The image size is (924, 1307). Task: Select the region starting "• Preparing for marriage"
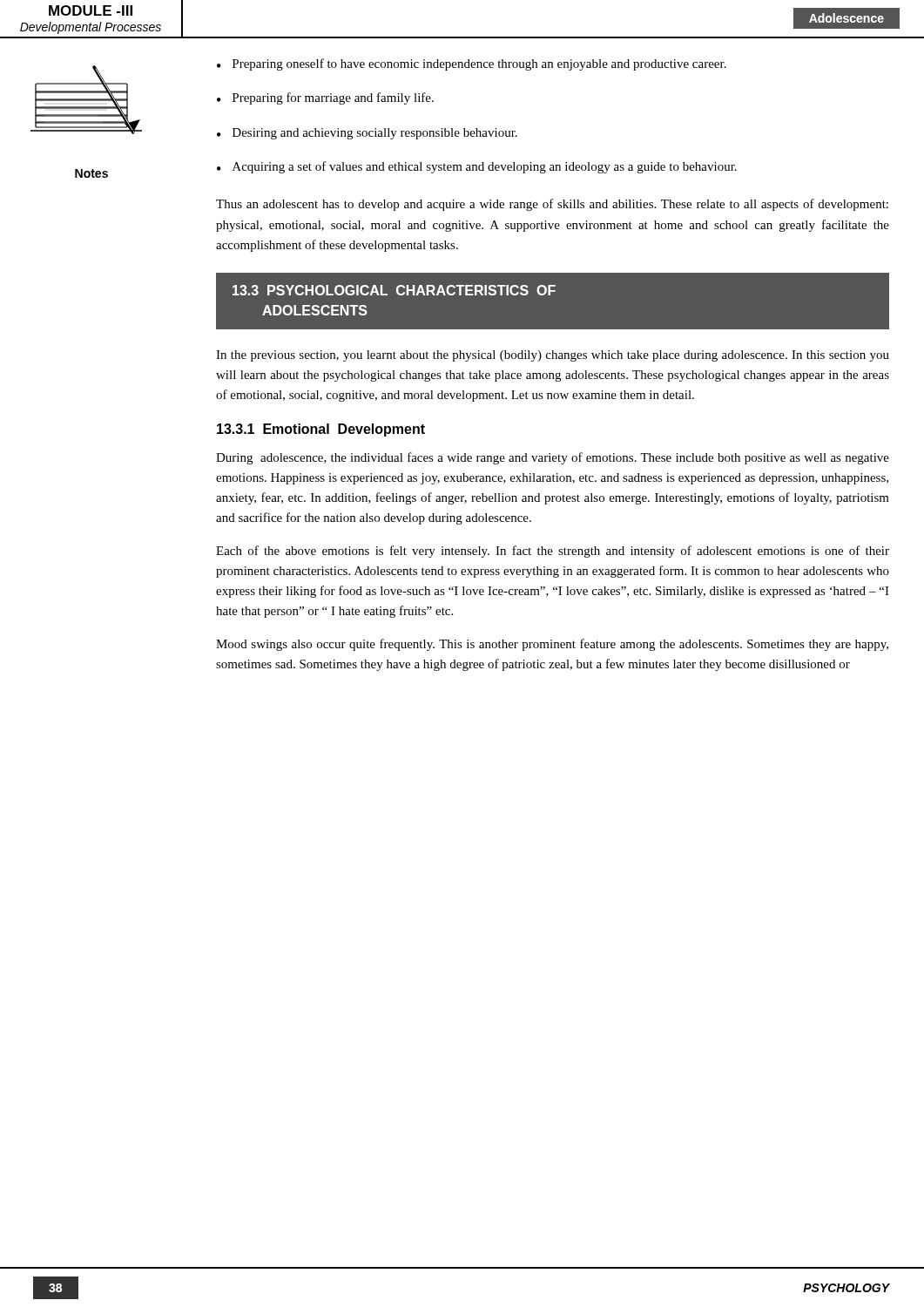click(325, 101)
